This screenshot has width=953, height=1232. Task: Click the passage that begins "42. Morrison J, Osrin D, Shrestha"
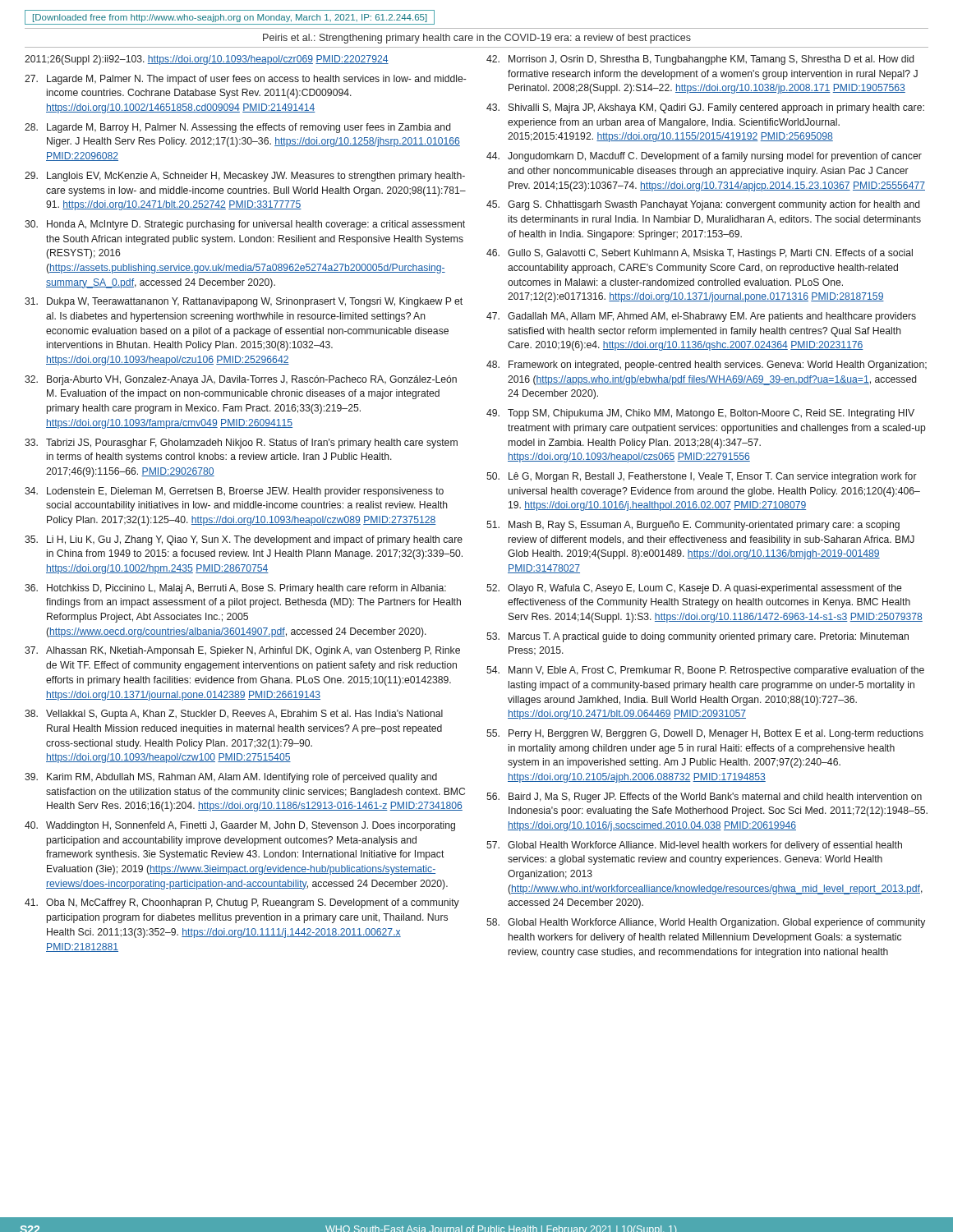point(707,74)
